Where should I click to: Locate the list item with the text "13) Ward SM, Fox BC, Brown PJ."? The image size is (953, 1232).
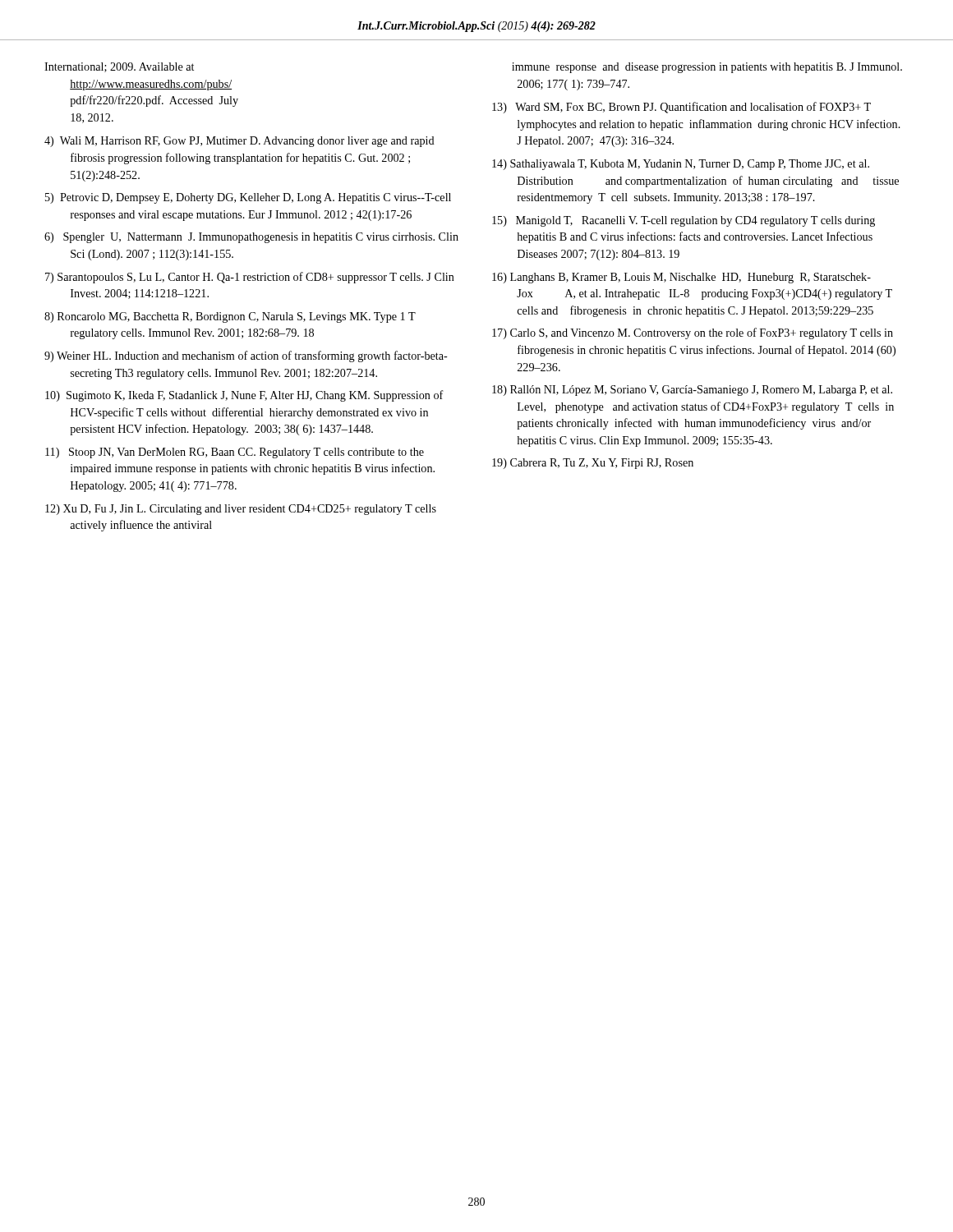coord(697,124)
